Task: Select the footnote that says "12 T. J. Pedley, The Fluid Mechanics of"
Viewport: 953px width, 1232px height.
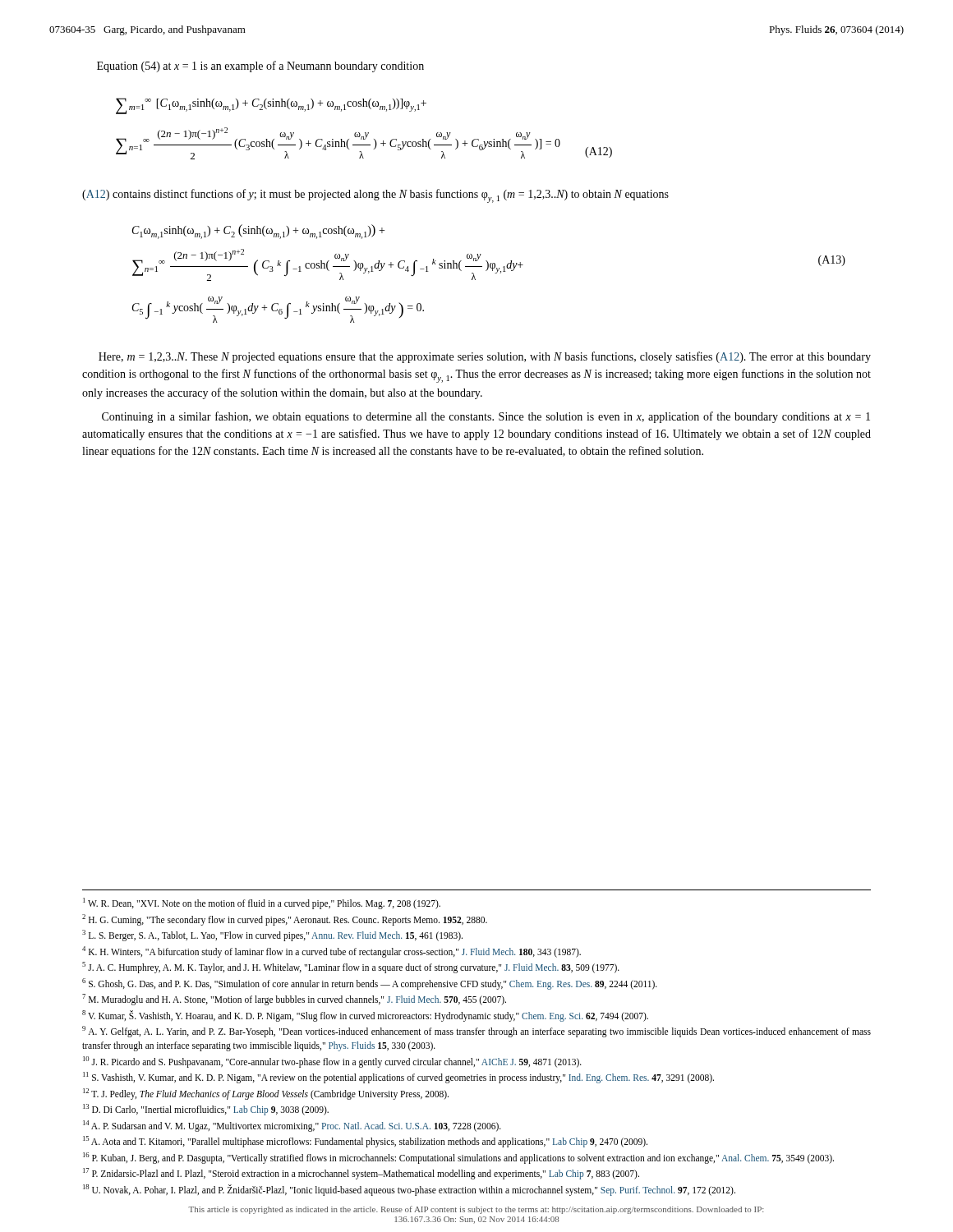Action: click(x=266, y=1092)
